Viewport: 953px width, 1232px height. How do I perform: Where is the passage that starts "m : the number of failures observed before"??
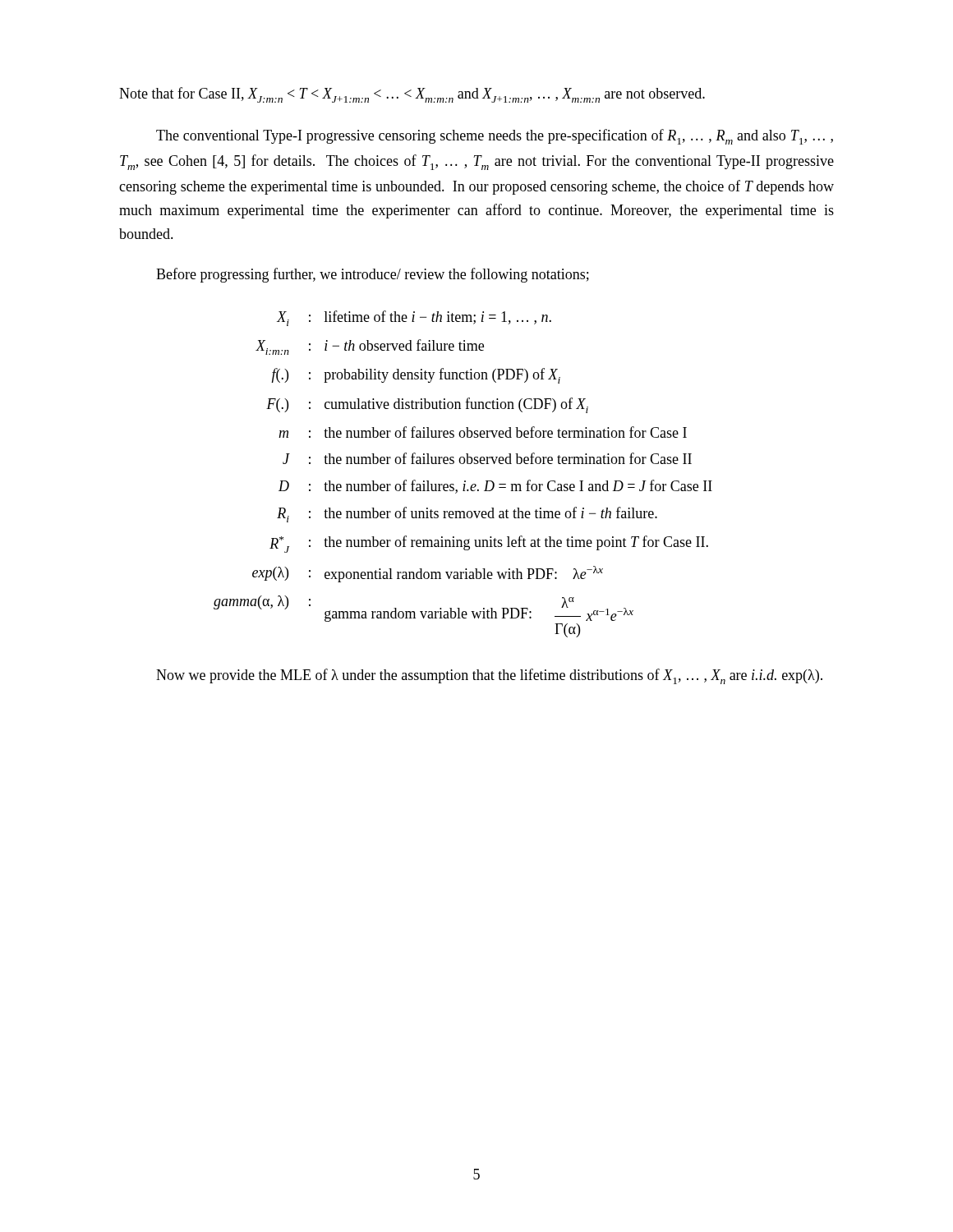[x=476, y=433]
